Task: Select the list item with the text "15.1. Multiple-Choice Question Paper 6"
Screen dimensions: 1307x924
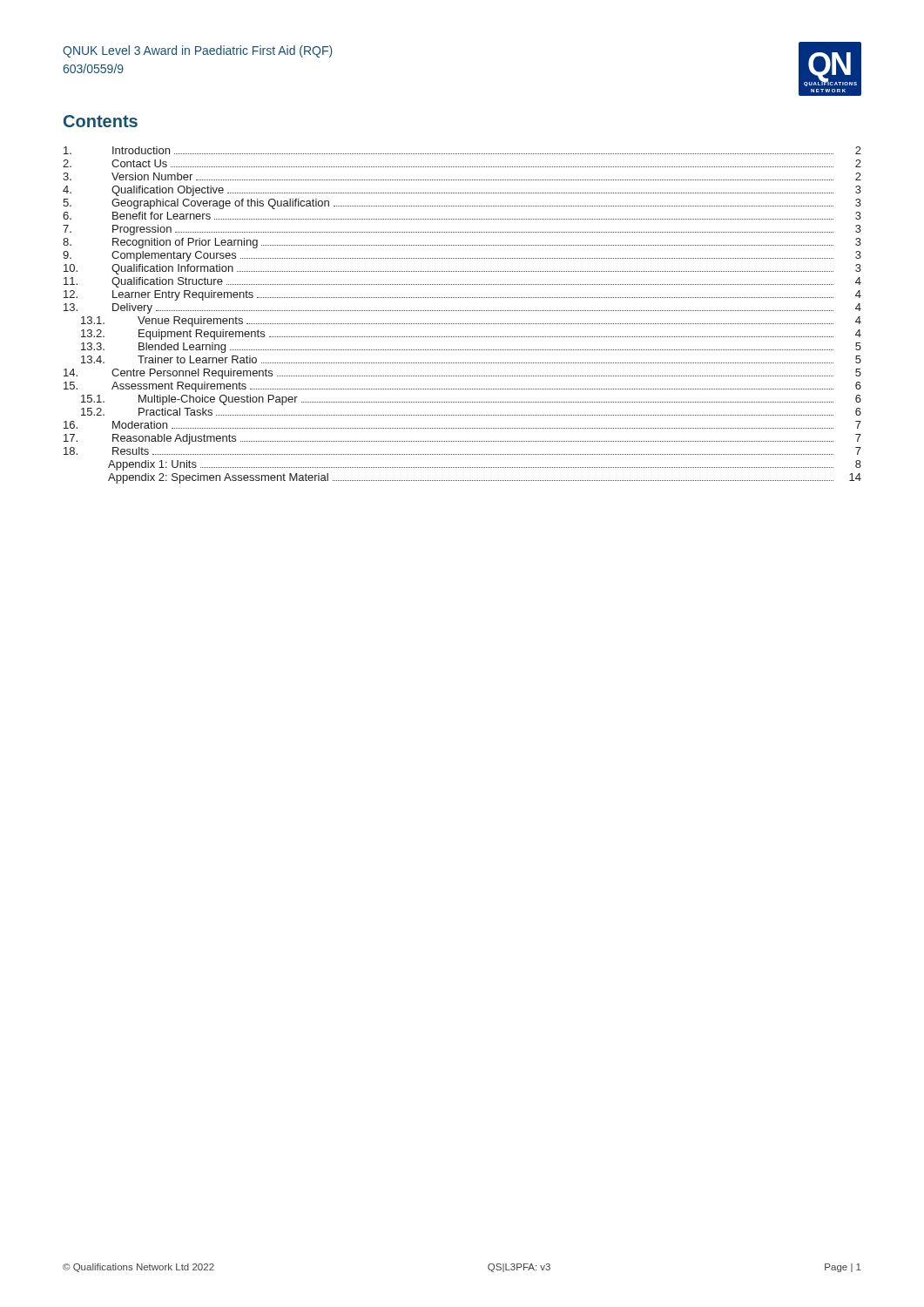Action: (x=462, y=399)
